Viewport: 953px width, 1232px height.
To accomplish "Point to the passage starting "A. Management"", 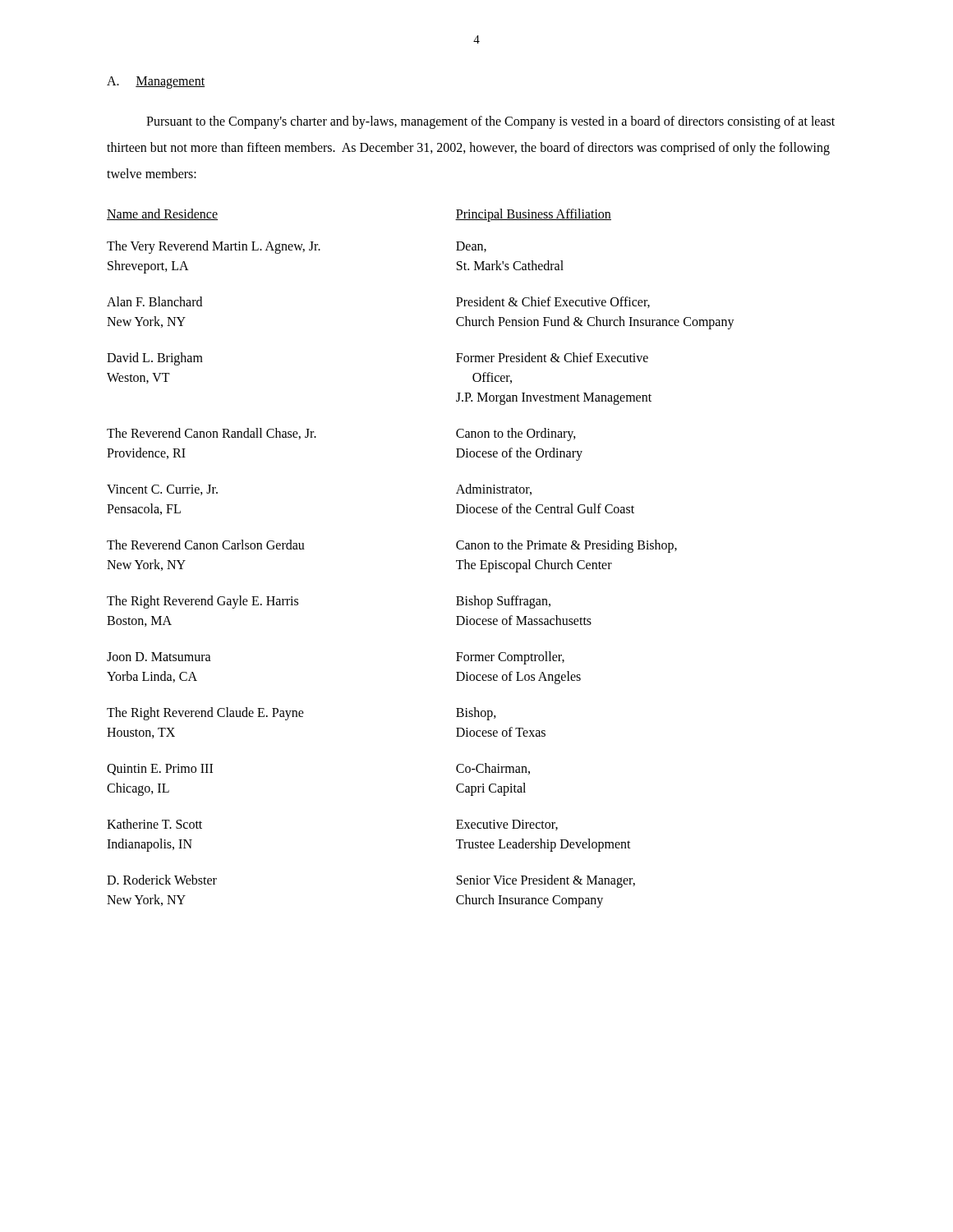I will point(156,81).
